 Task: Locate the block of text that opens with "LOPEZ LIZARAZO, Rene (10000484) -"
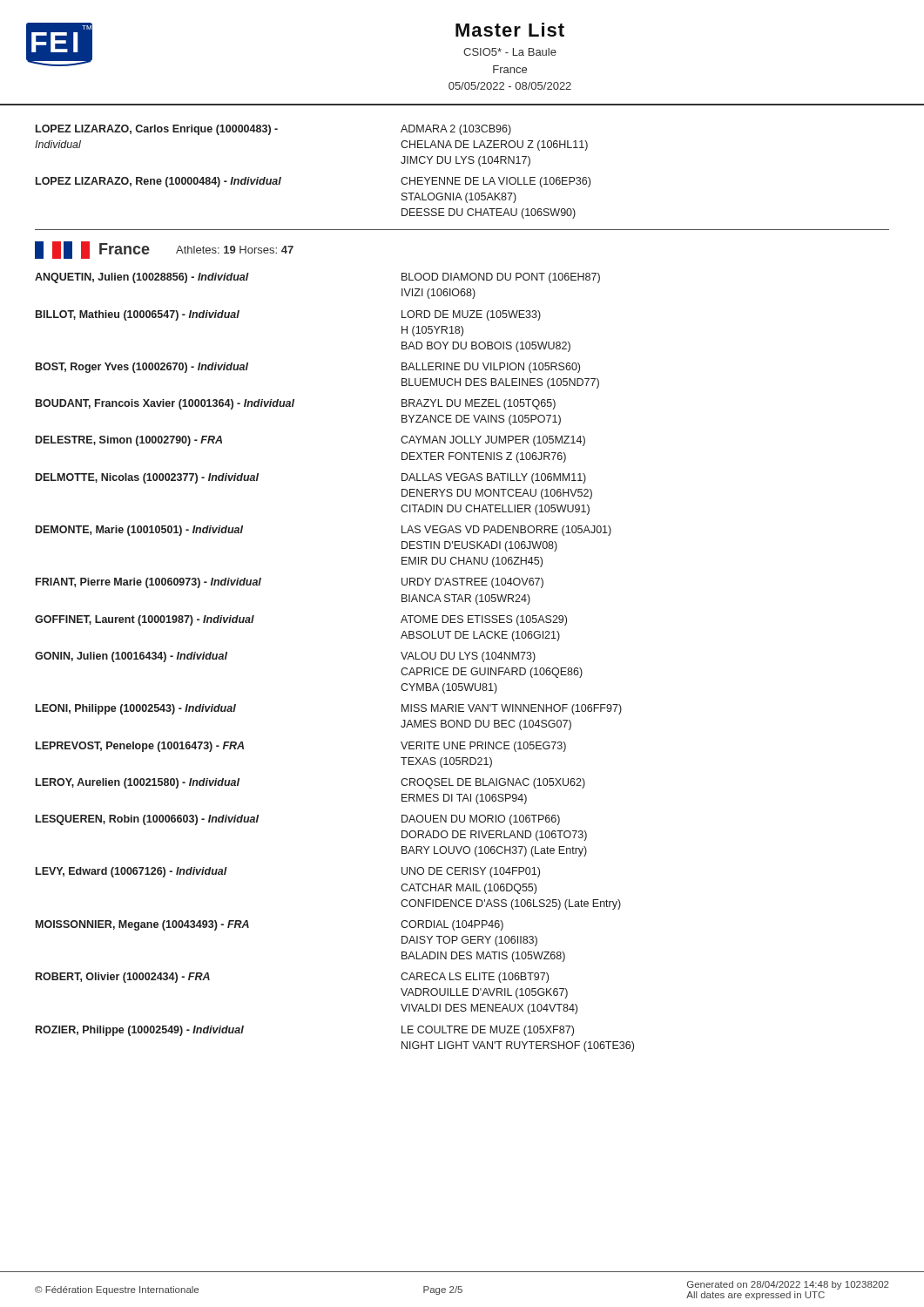(462, 197)
